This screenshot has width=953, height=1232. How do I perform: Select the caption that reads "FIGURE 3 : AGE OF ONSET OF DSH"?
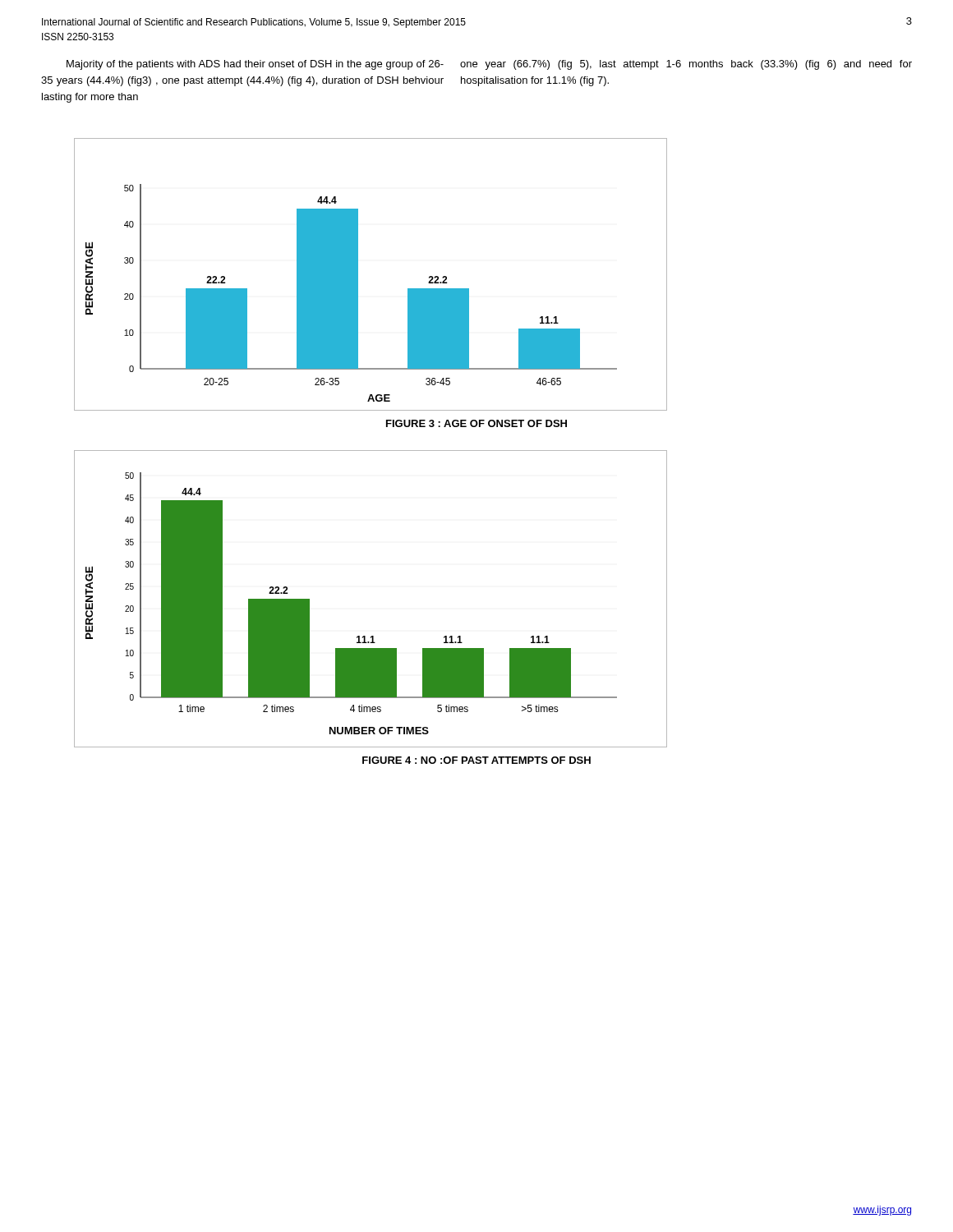pyautogui.click(x=476, y=423)
